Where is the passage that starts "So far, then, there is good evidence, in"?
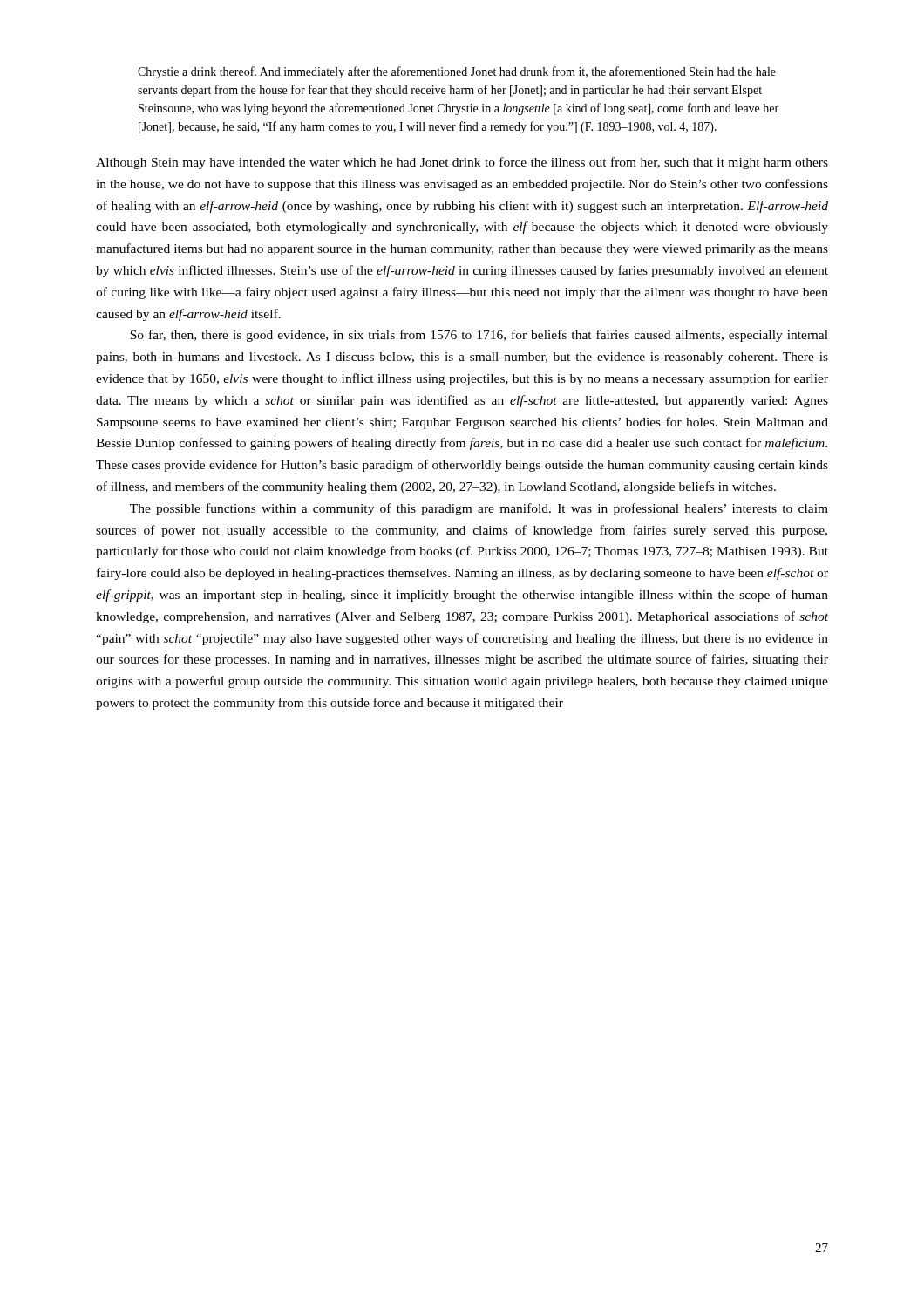 (x=462, y=411)
